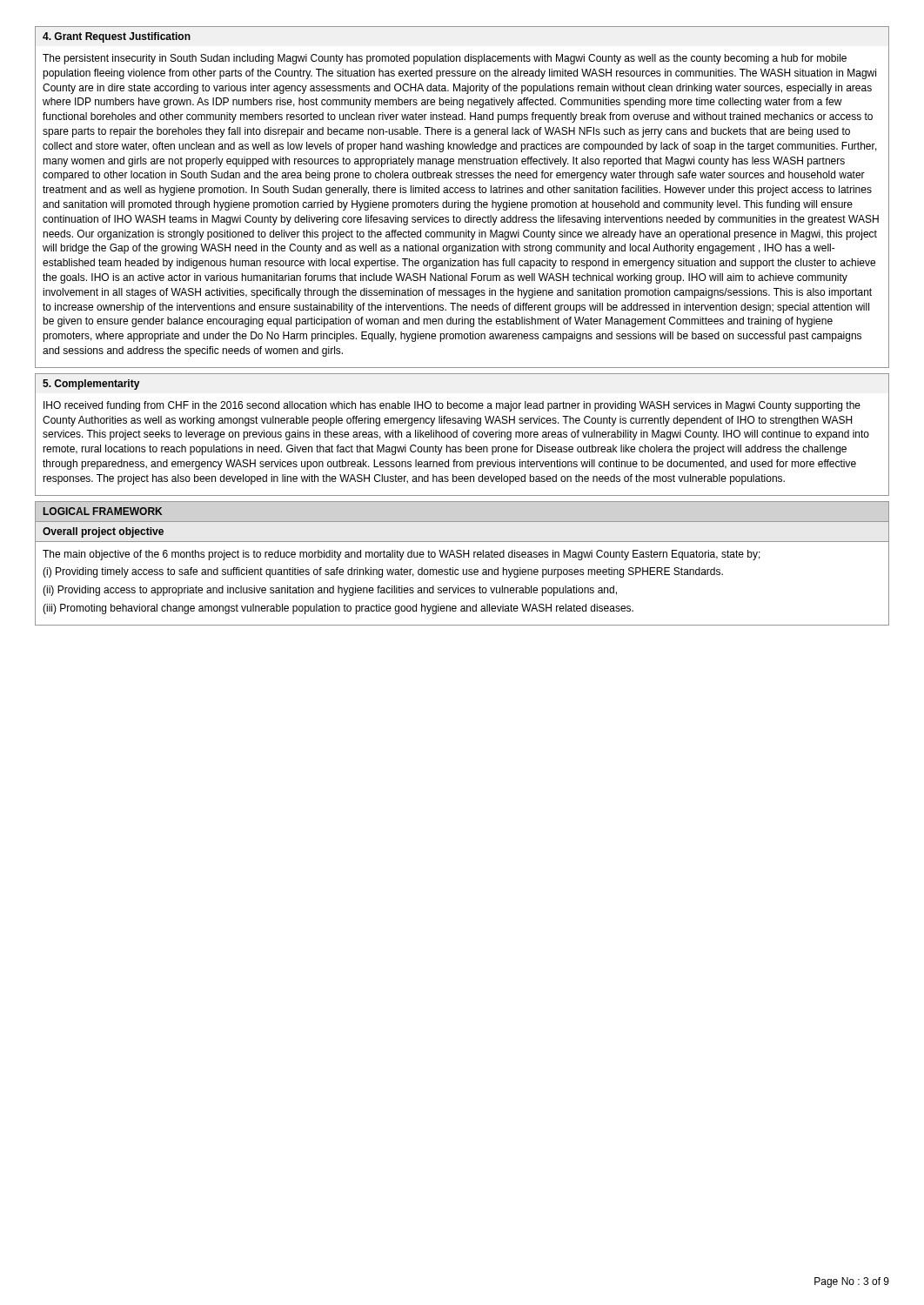The width and height of the screenshot is (924, 1305).
Task: Find the section header that reads "Overall project objective"
Action: [103, 531]
